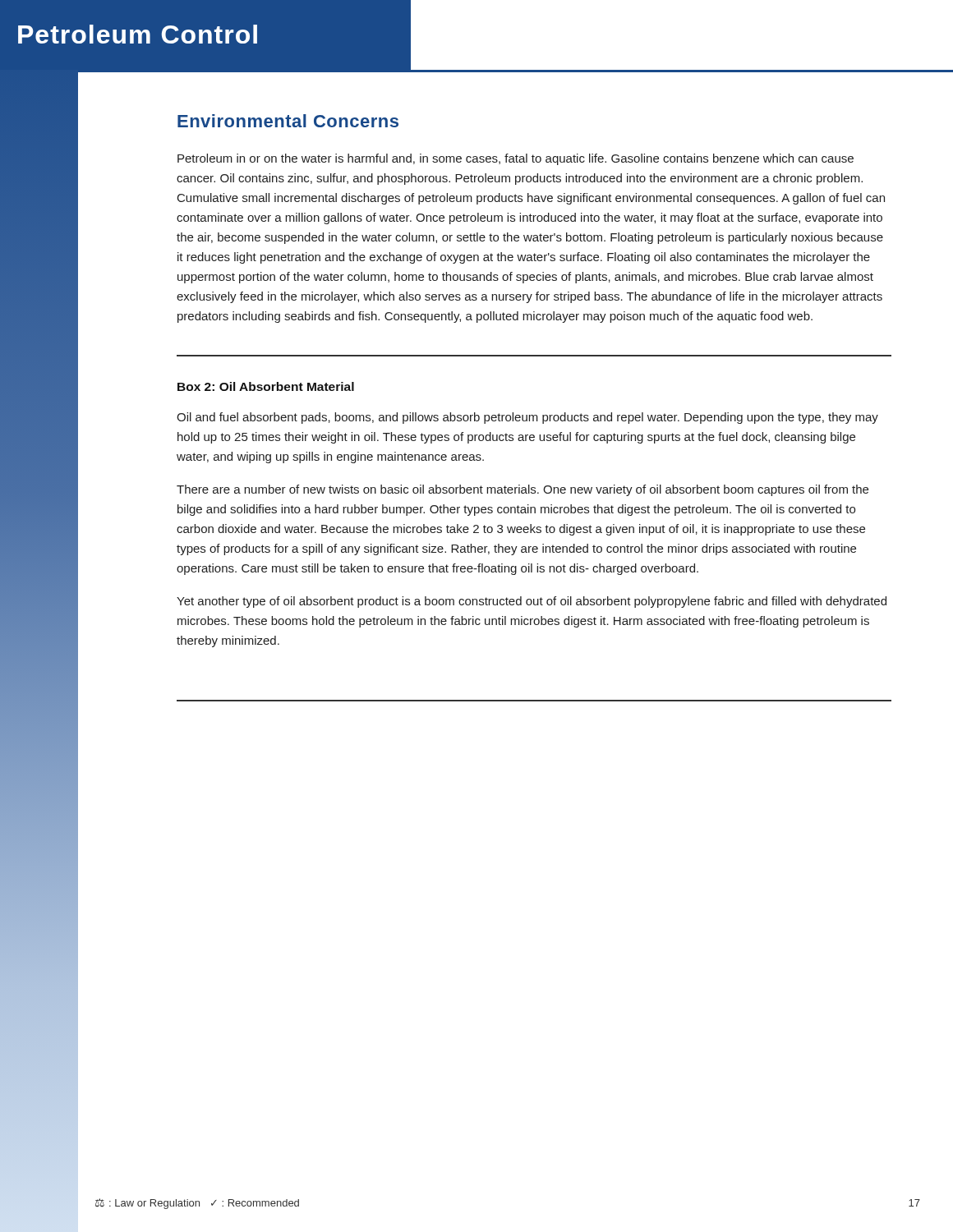Find "Environmental Concerns" on this page

click(x=288, y=121)
